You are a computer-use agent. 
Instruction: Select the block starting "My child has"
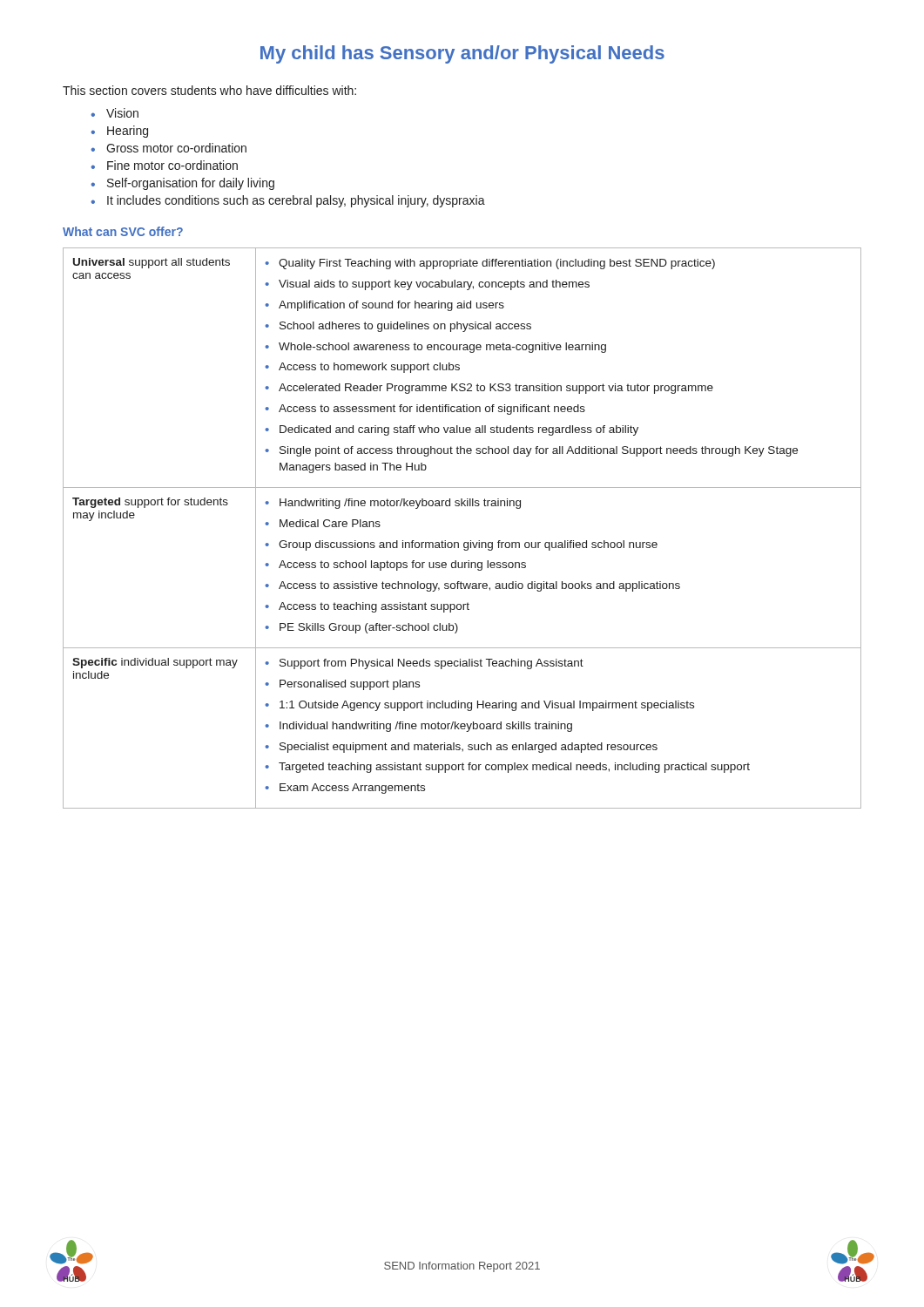tap(462, 53)
